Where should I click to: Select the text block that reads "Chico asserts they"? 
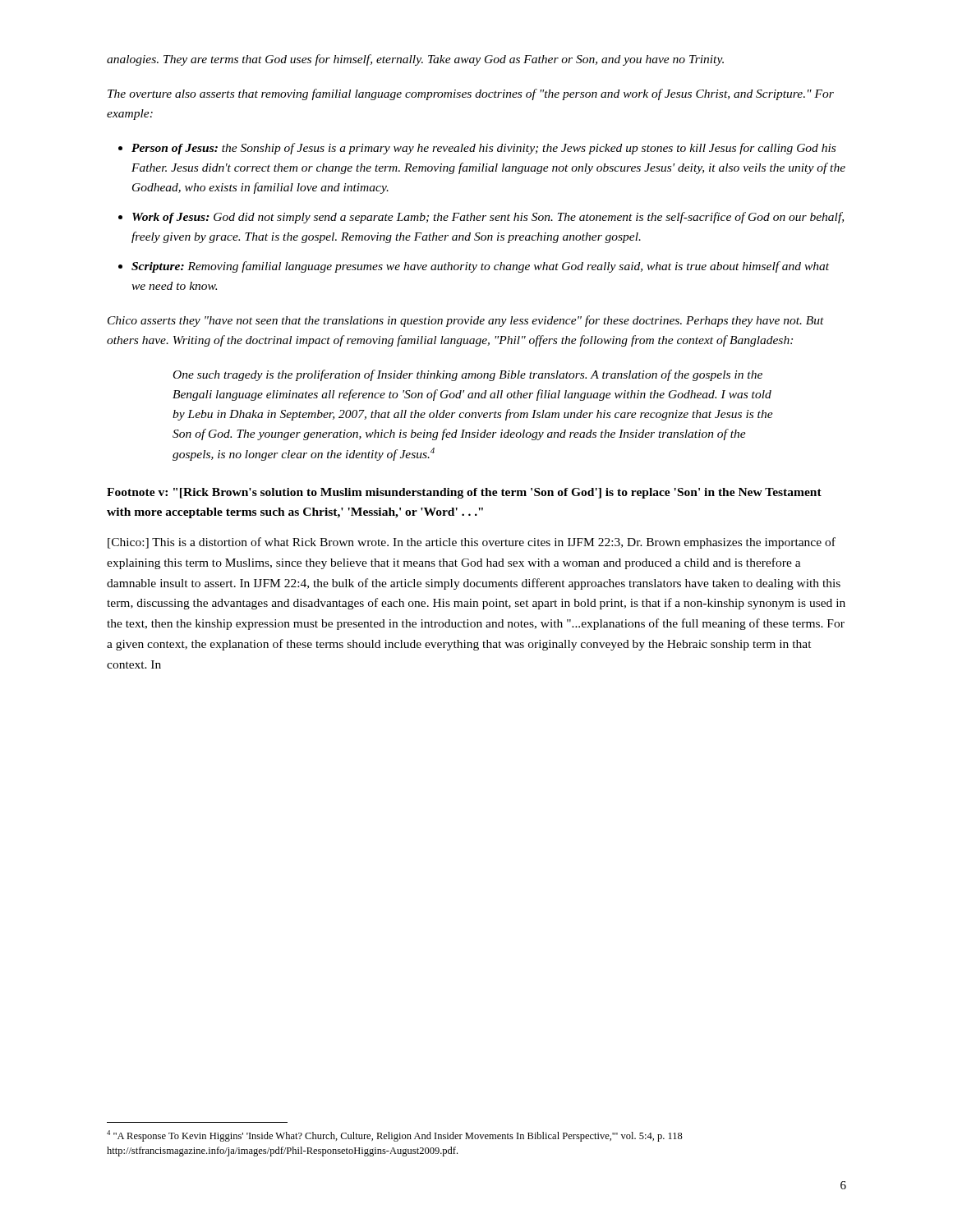point(476,330)
